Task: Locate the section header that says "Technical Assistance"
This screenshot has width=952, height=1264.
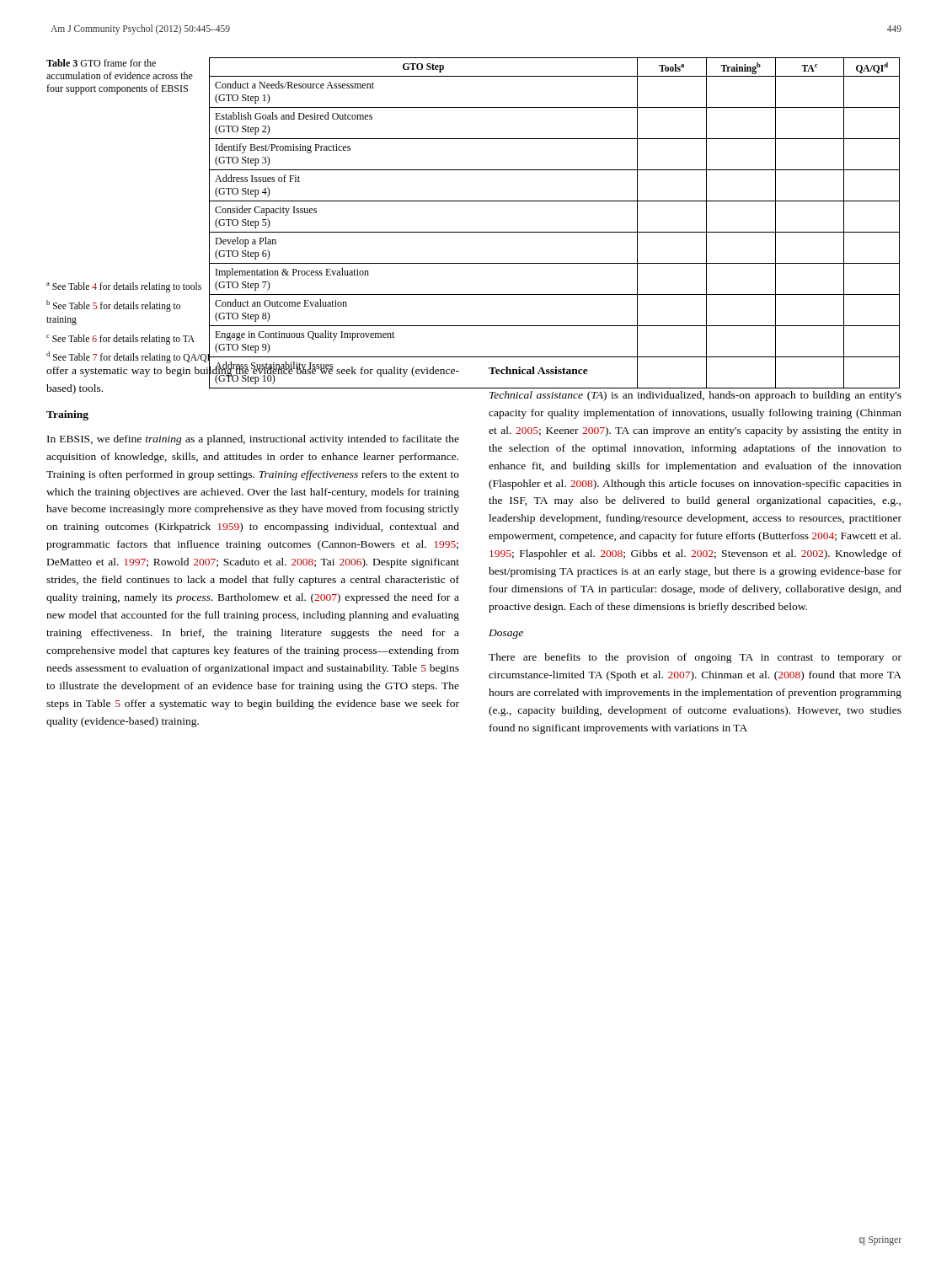Action: coord(538,370)
